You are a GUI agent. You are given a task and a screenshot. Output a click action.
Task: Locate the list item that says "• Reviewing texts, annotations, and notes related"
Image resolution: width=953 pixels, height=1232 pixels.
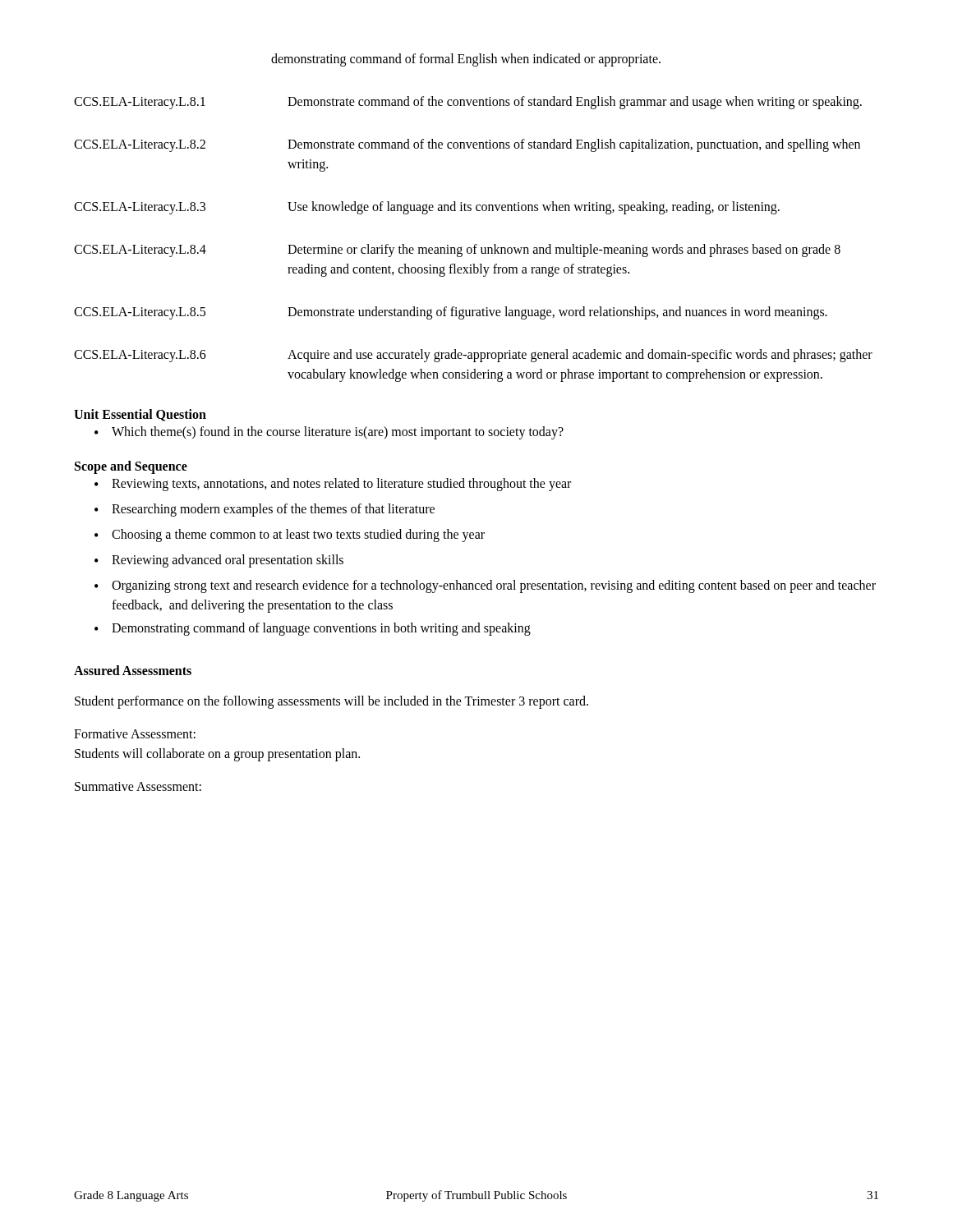coord(486,485)
